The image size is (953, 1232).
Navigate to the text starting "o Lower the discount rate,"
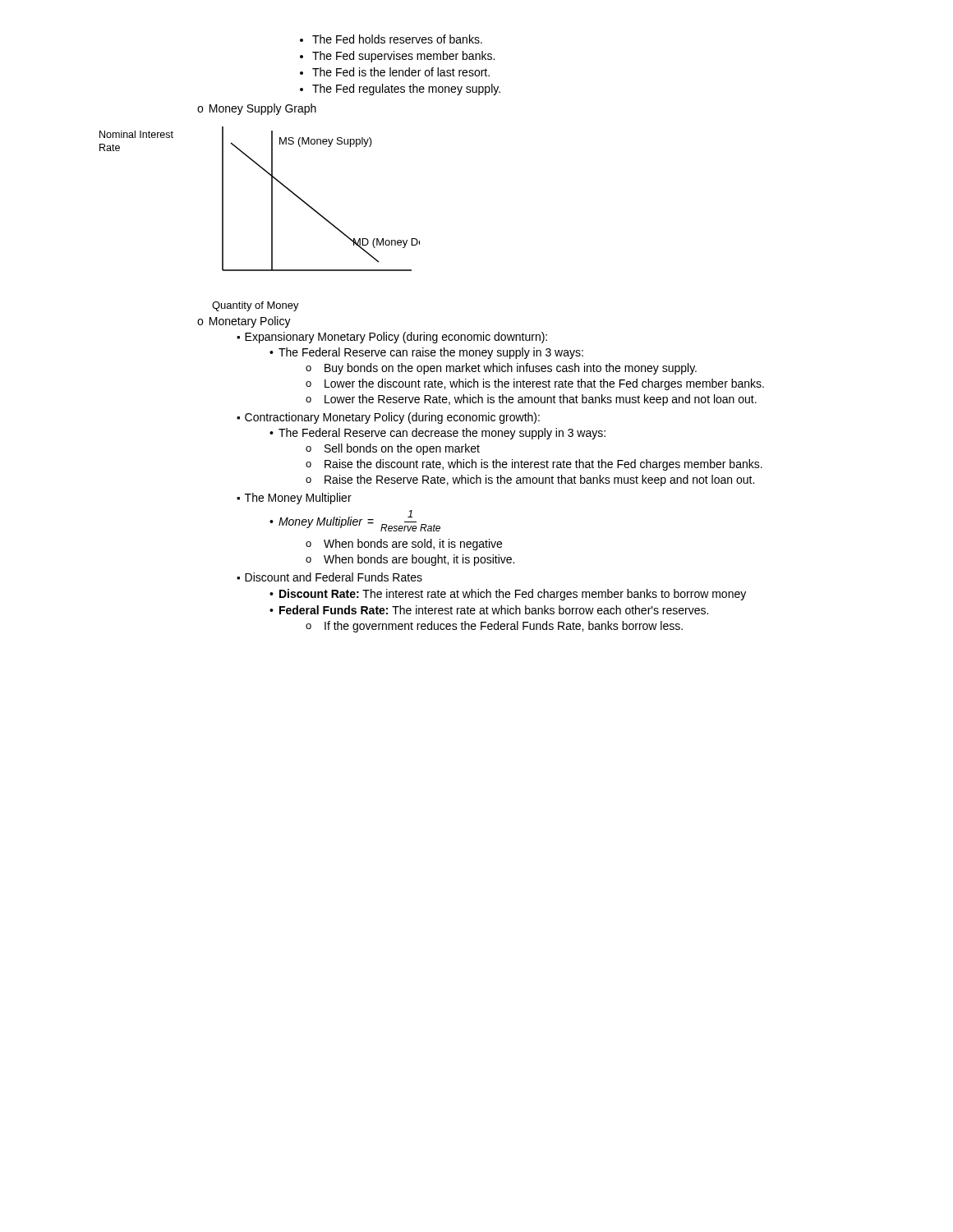535,384
